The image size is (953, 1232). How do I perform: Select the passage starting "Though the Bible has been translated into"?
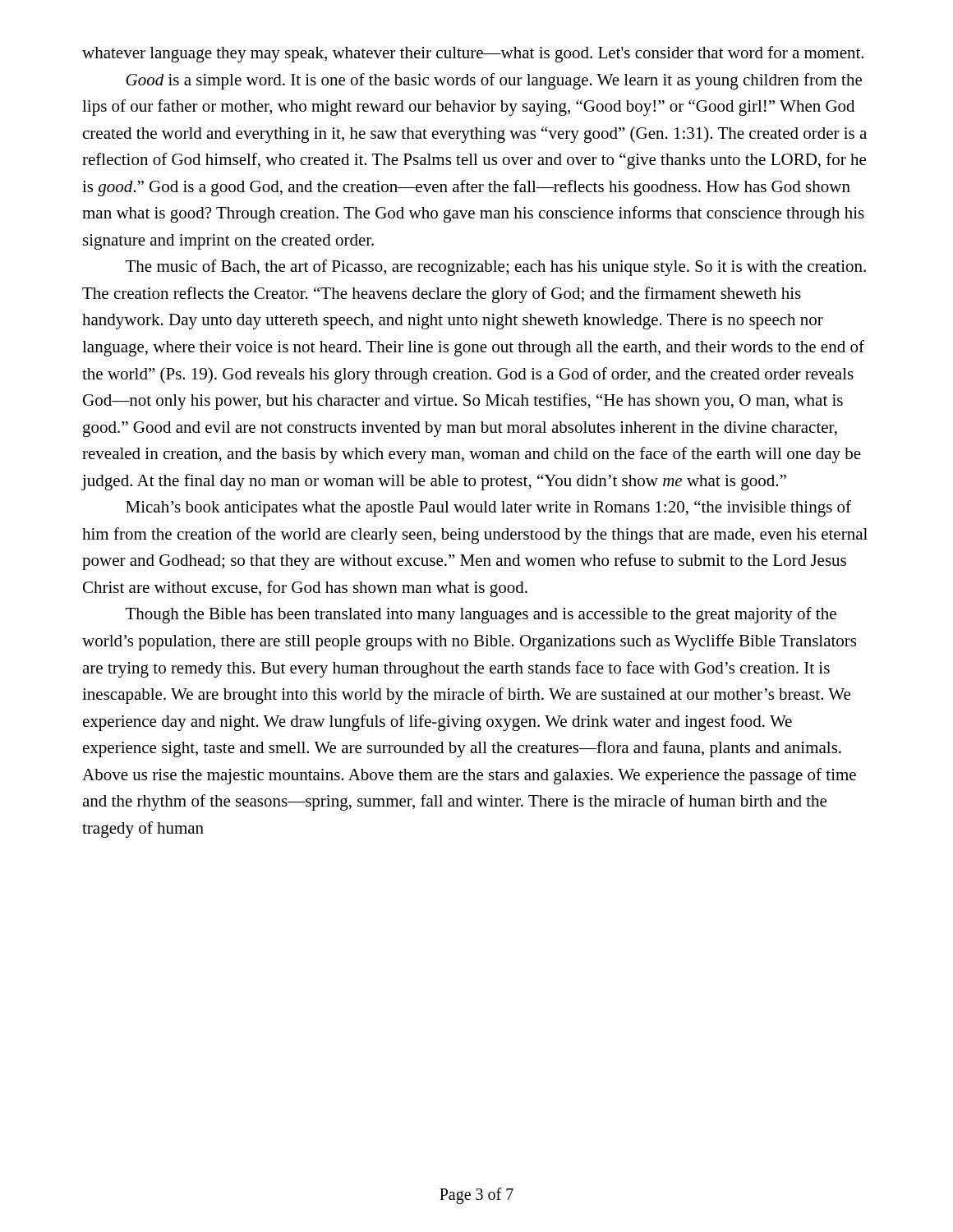click(x=476, y=721)
